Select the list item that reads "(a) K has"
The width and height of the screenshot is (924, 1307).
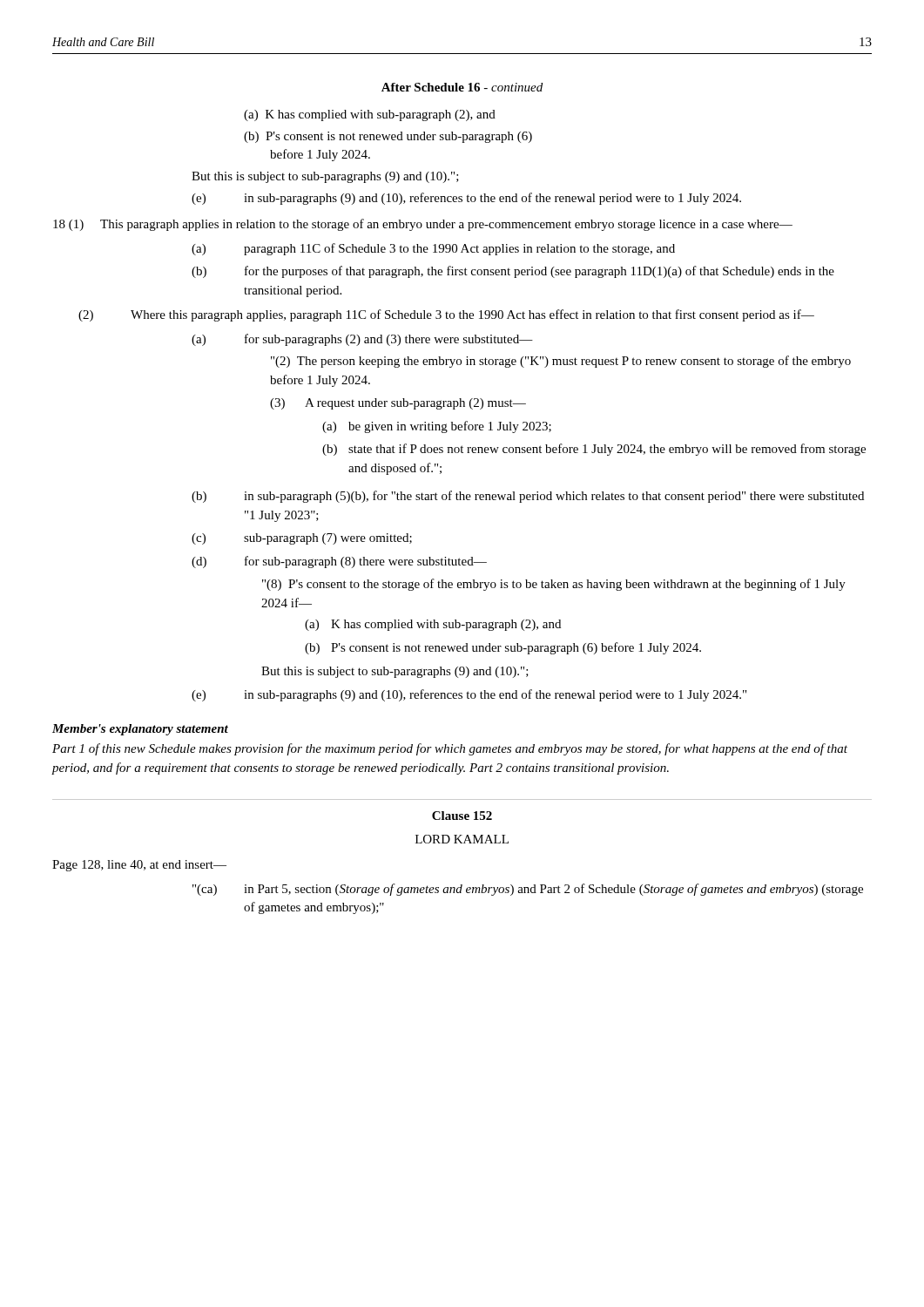(370, 114)
